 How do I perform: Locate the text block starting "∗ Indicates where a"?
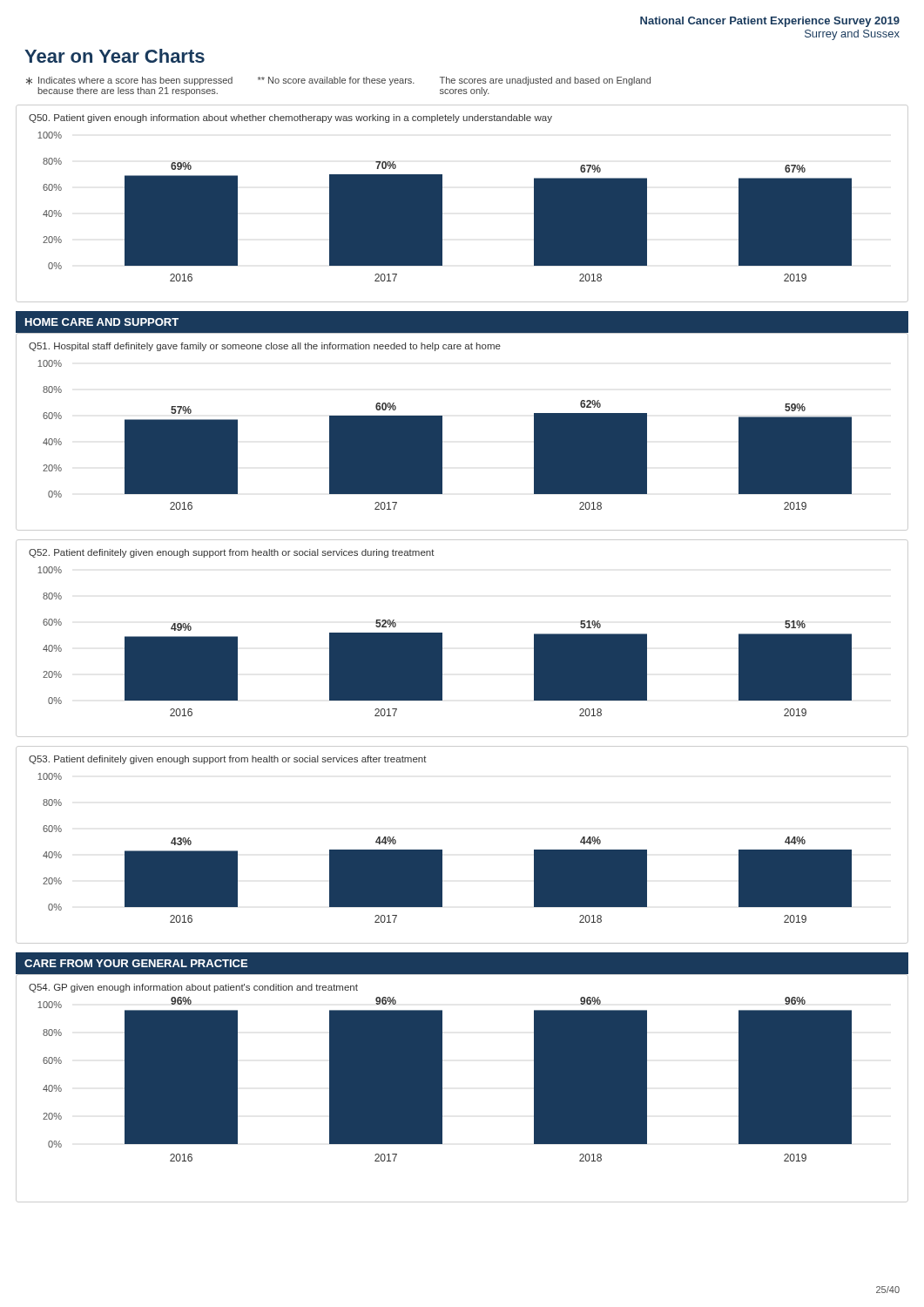(x=338, y=85)
